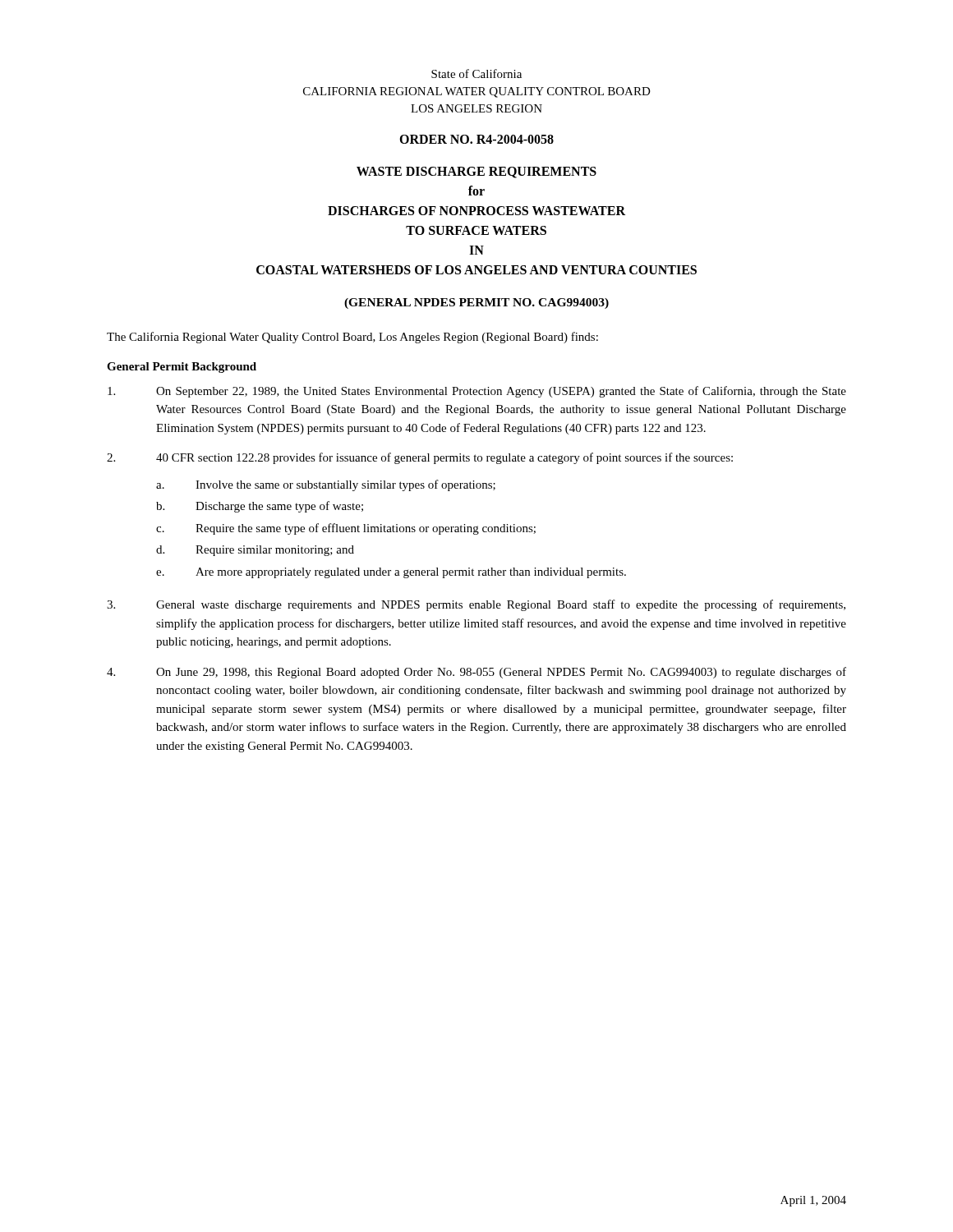Viewport: 953px width, 1232px height.
Task: Select the passage starting "2. 40 CFR section 122.28 provides for"
Action: (476, 516)
